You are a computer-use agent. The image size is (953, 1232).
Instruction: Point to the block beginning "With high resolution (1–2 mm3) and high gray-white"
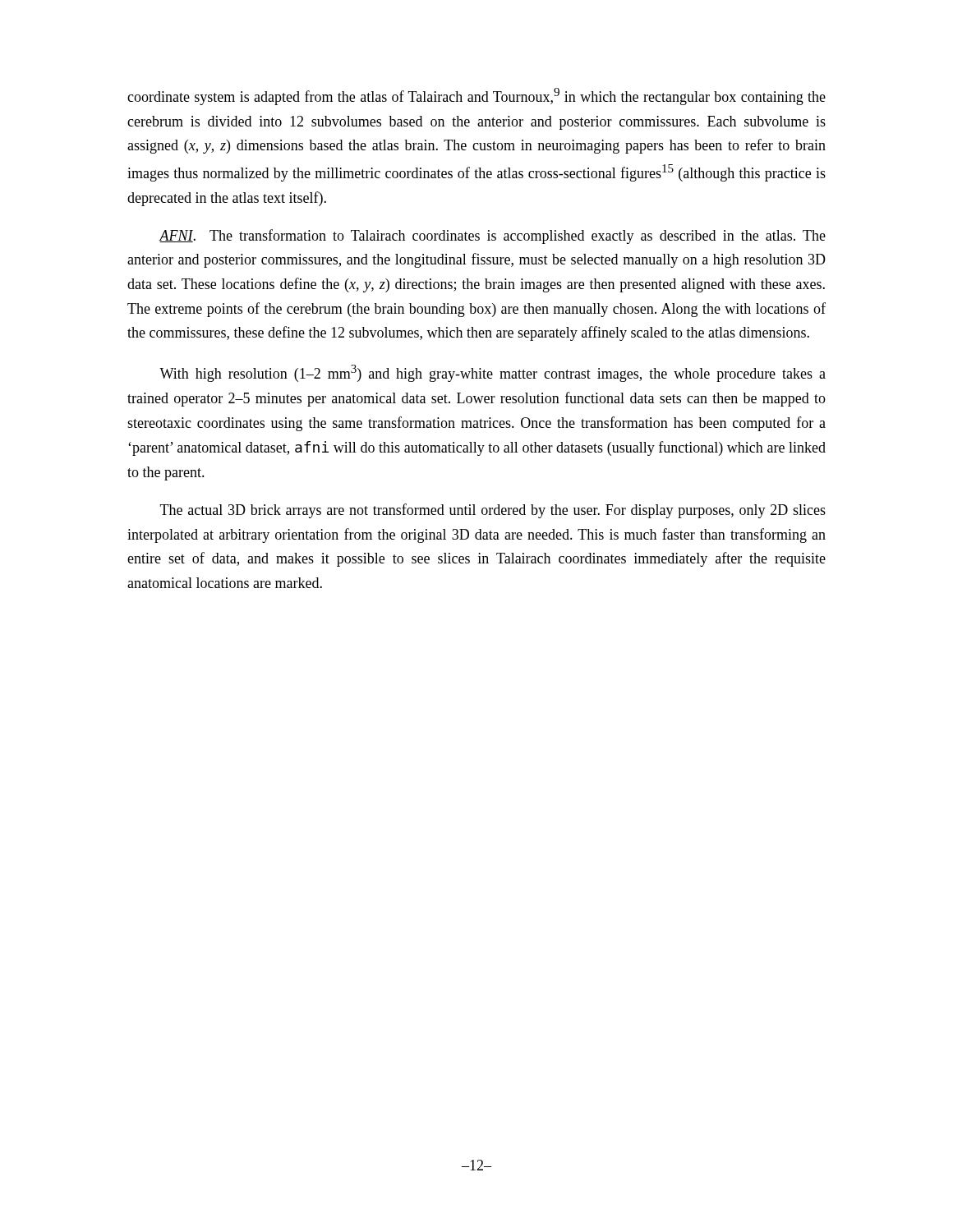[x=476, y=422]
